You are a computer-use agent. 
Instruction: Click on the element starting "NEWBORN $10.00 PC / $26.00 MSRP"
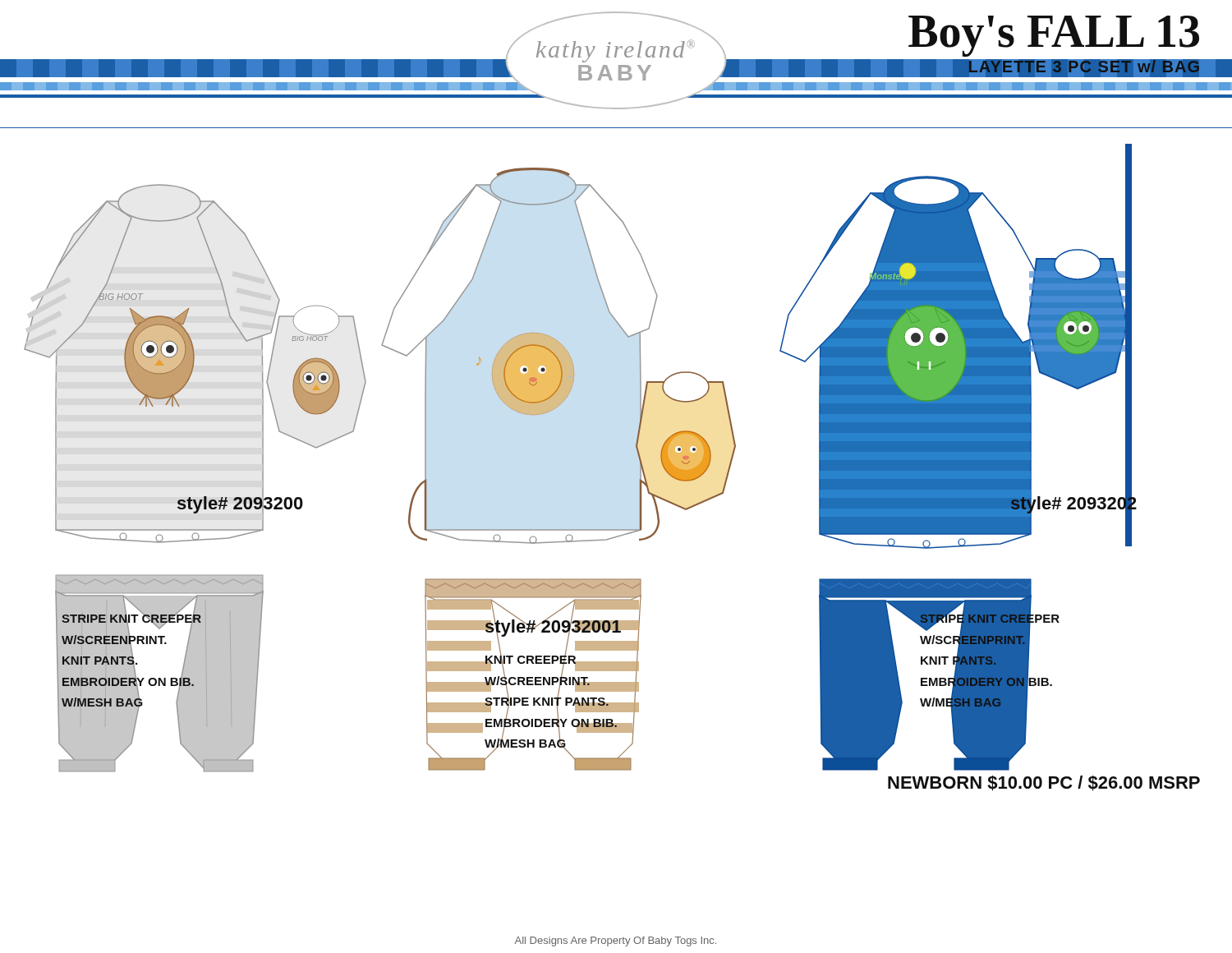coord(1044,783)
